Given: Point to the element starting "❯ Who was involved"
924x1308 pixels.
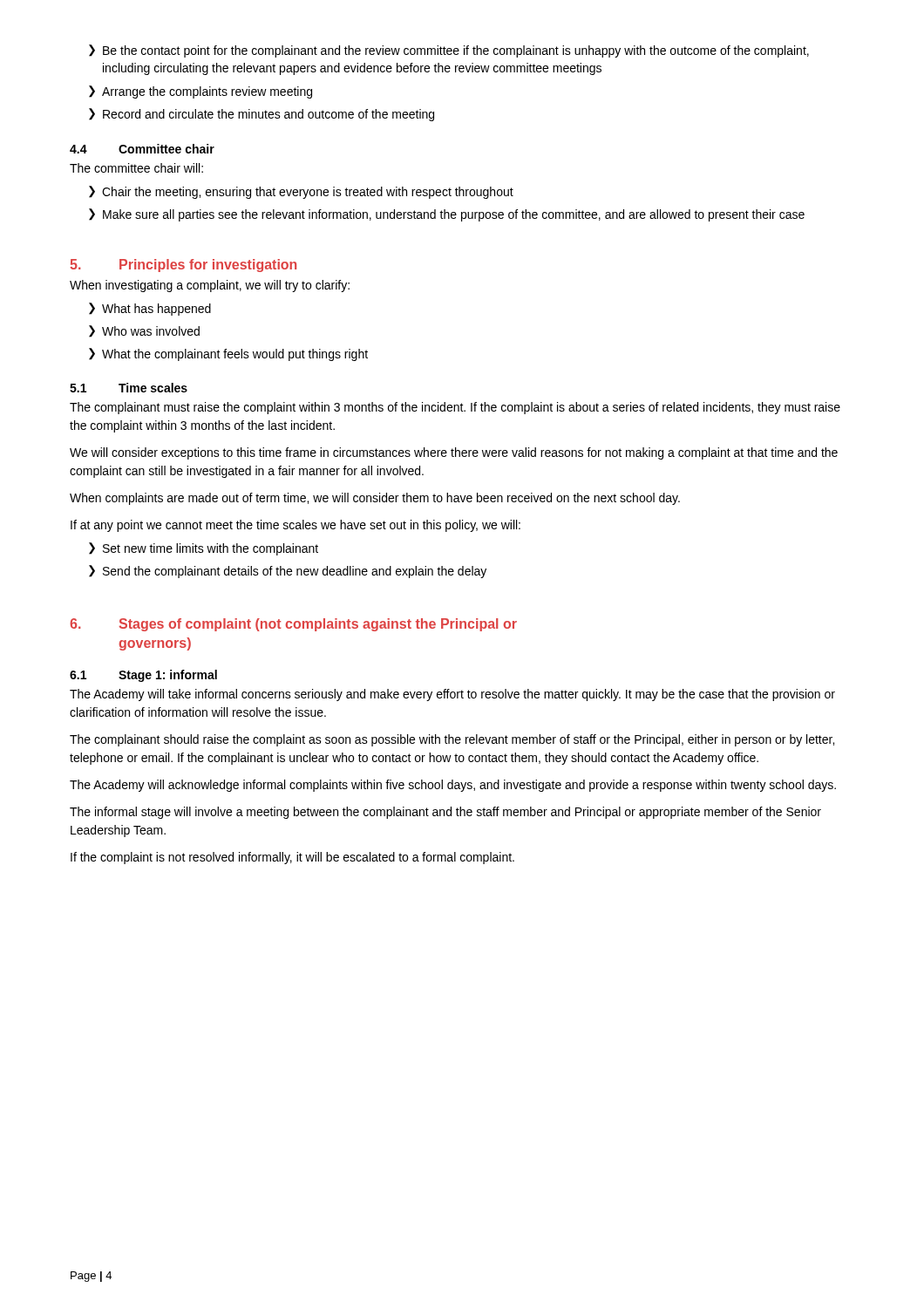Looking at the screenshot, I should (144, 332).
